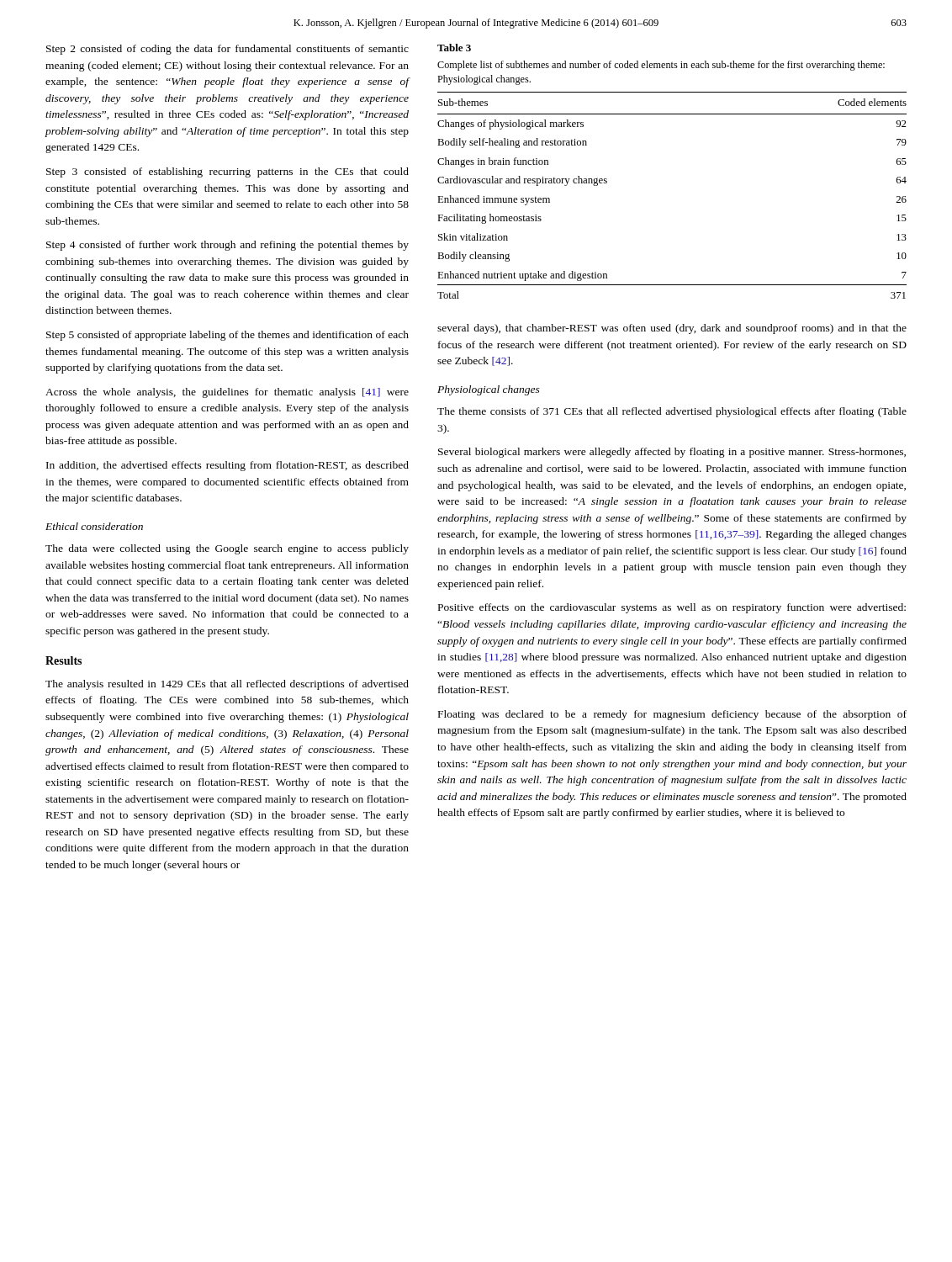This screenshot has width=952, height=1262.
Task: Click on the table containing "Bodily self-healing and restoration"
Action: (672, 199)
